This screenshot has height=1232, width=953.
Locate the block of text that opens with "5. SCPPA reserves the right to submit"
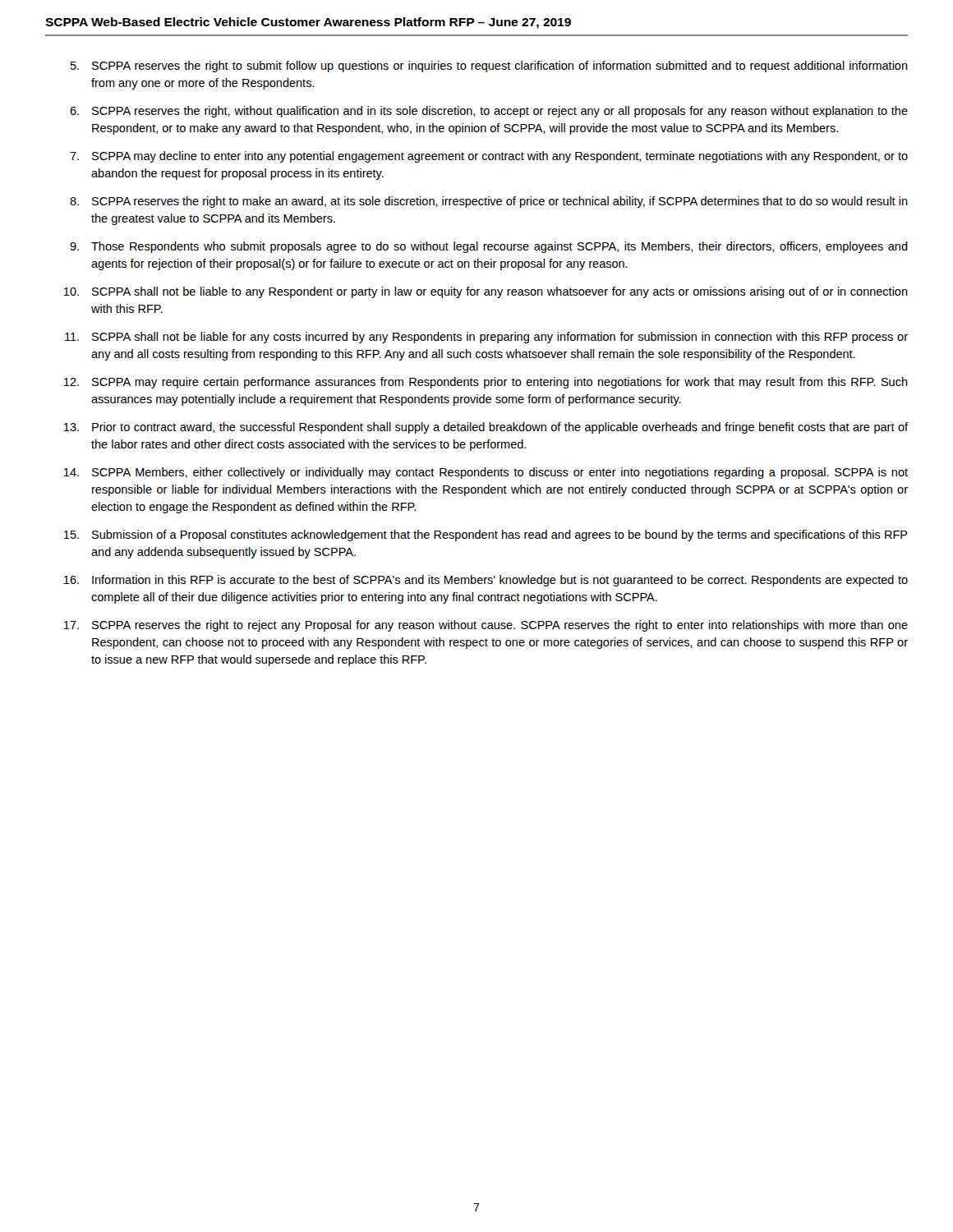point(476,75)
